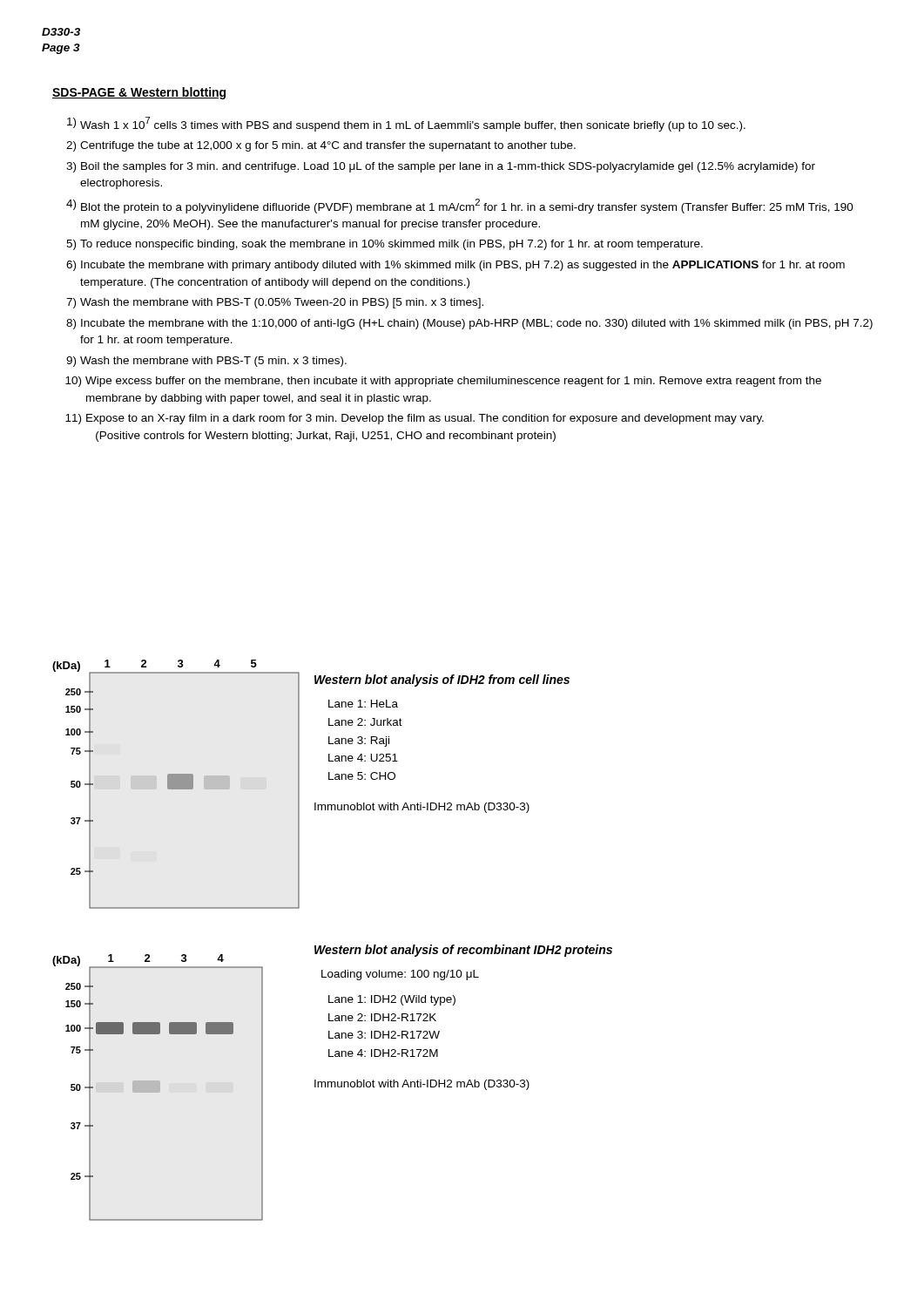Locate the caption that opens with "Western blot analysis of recombinant IDH2"
This screenshot has width=924, height=1307.
pos(463,951)
